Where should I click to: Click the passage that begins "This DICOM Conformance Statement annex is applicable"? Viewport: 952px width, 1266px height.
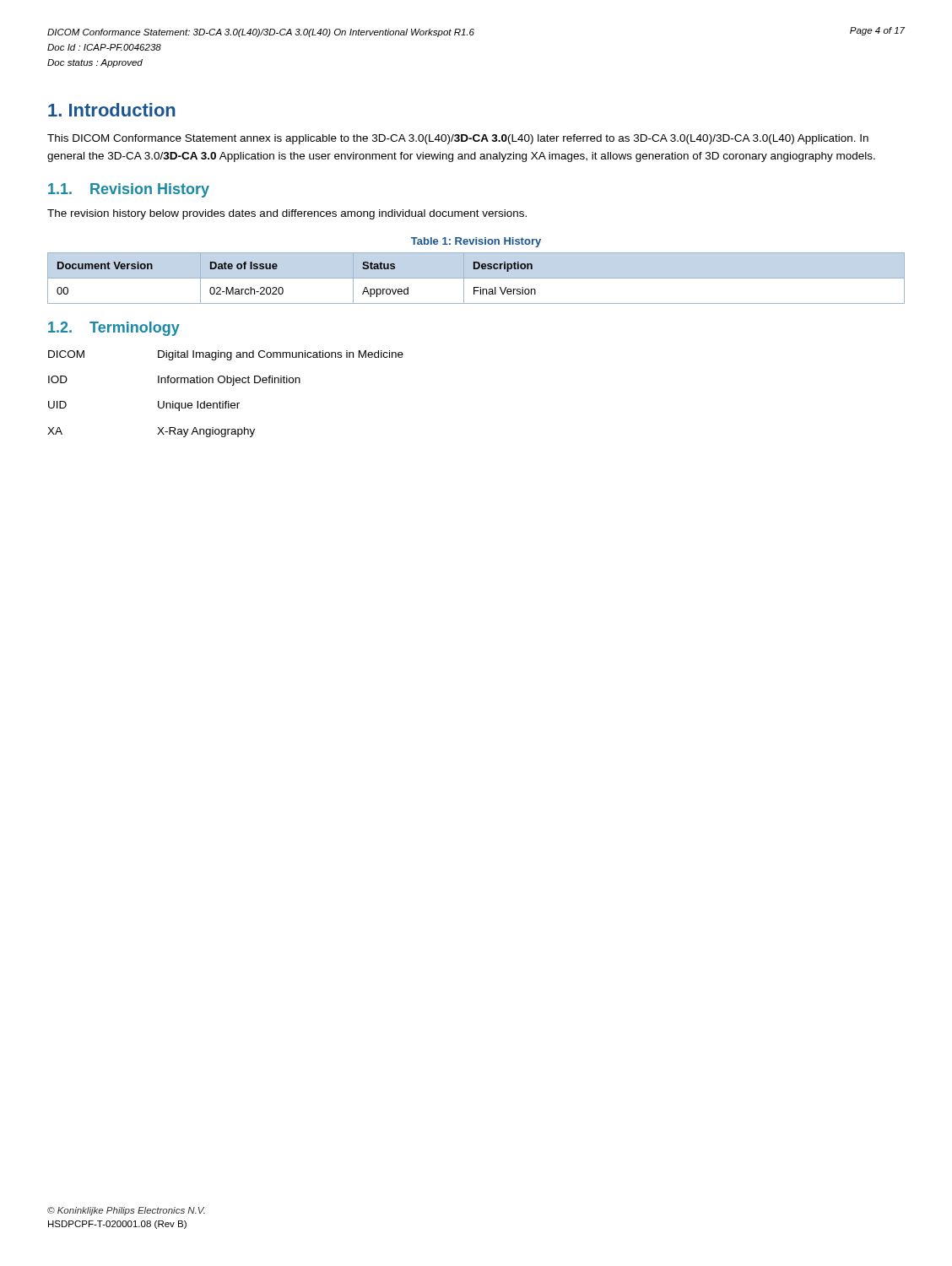tap(476, 148)
